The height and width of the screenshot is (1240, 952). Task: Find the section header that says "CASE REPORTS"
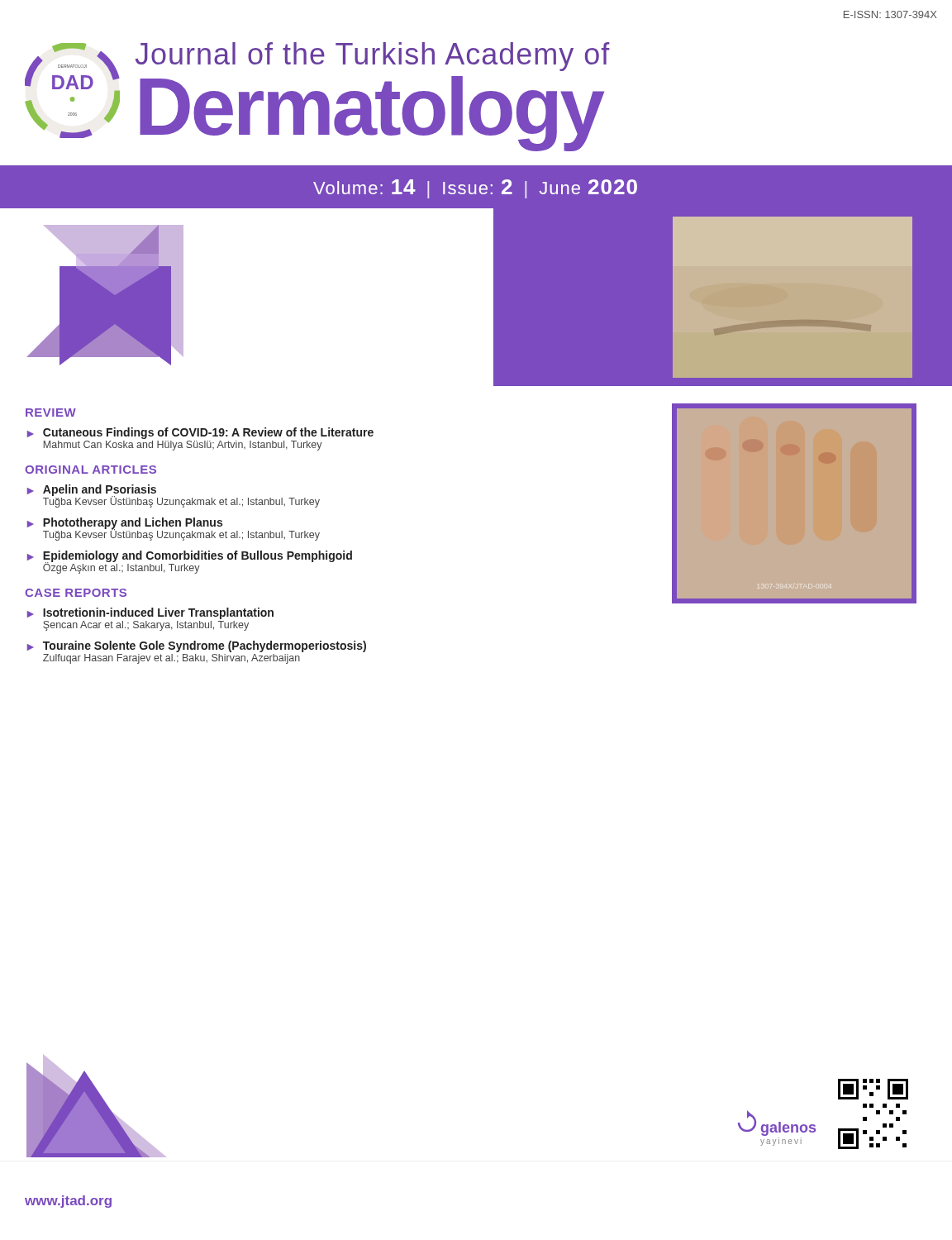pos(76,592)
